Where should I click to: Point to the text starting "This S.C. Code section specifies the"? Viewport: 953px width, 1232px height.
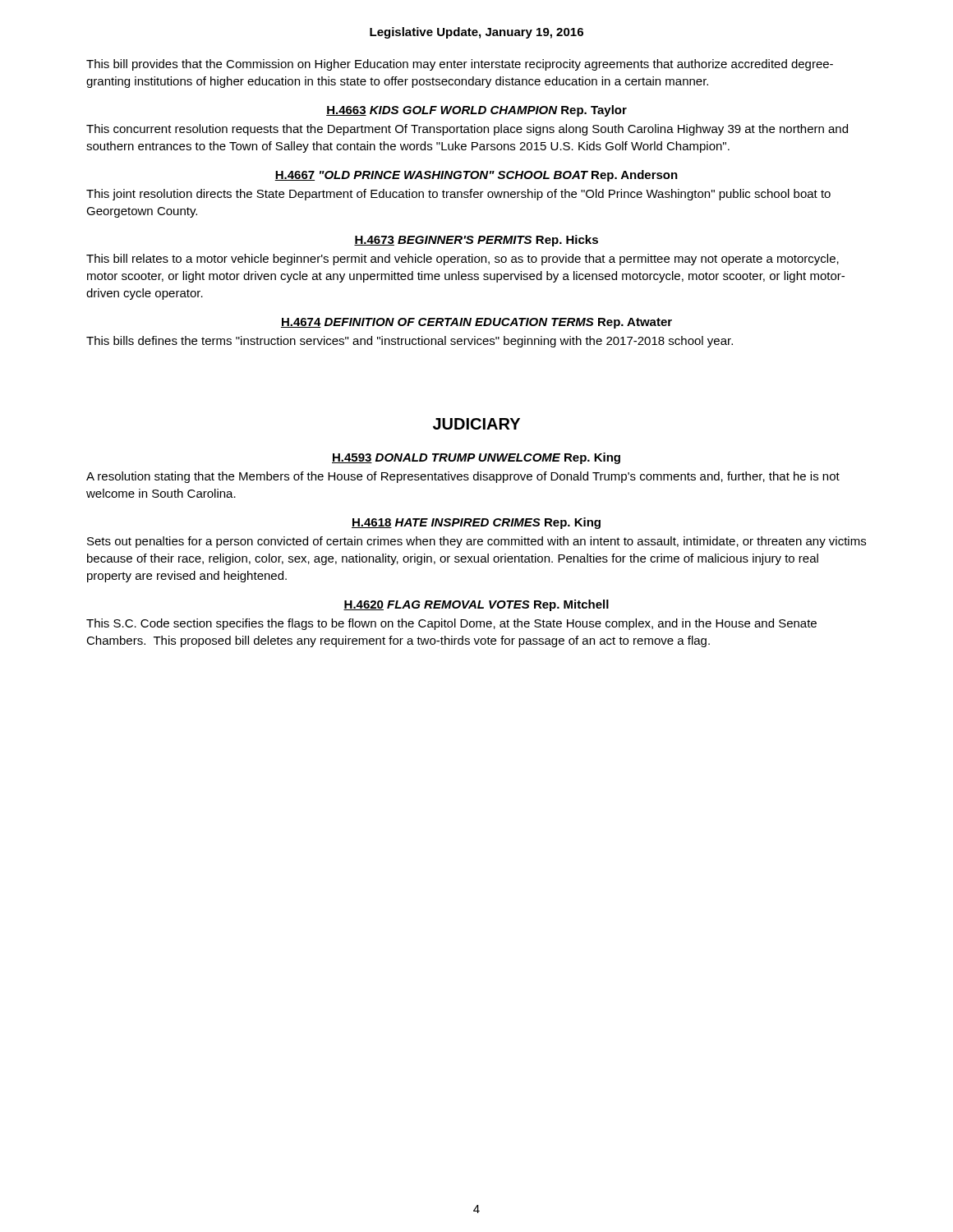pos(452,632)
